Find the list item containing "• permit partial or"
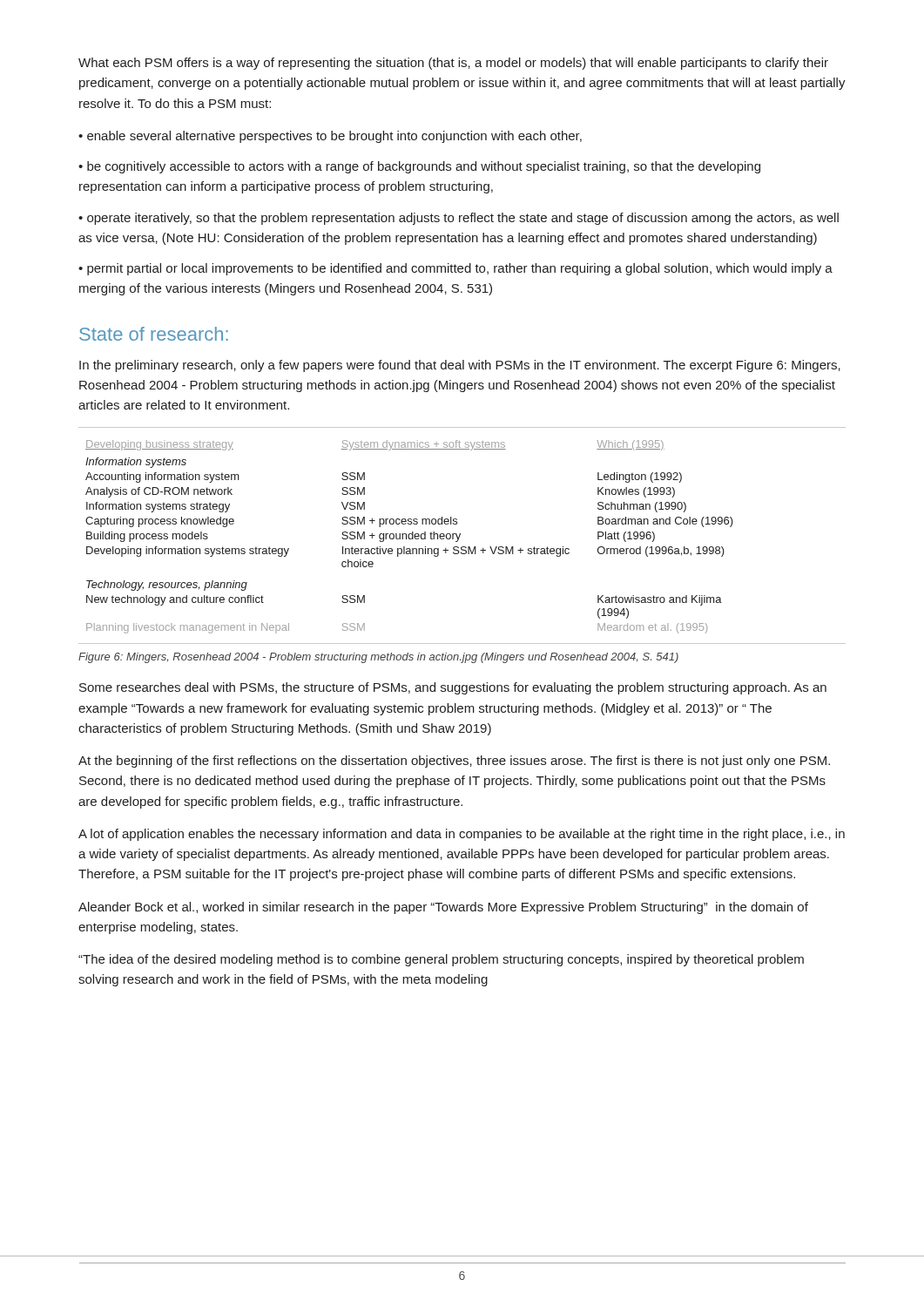Image resolution: width=924 pixels, height=1307 pixels. pos(455,278)
